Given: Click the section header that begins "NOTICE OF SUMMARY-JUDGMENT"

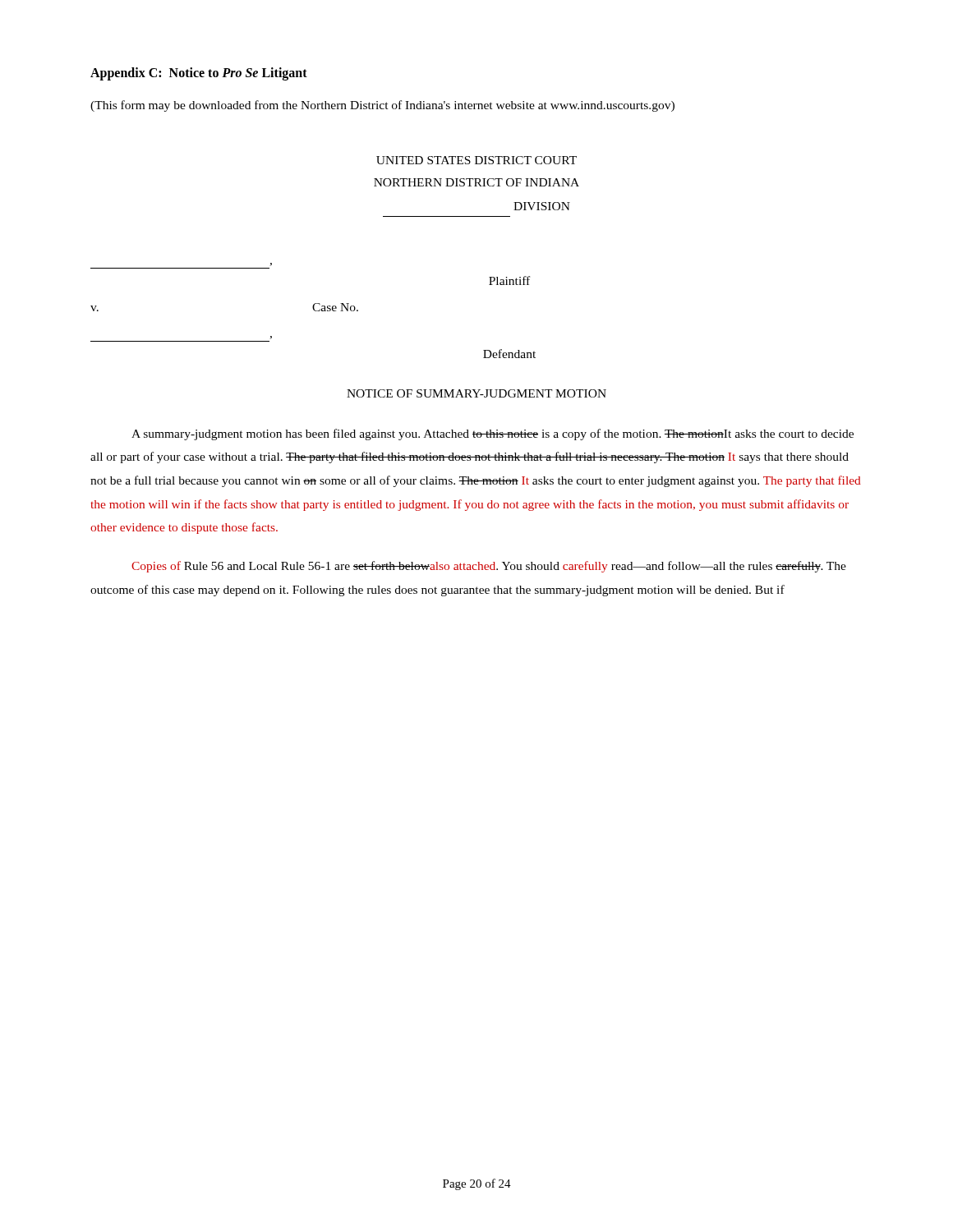Looking at the screenshot, I should pyautogui.click(x=476, y=393).
